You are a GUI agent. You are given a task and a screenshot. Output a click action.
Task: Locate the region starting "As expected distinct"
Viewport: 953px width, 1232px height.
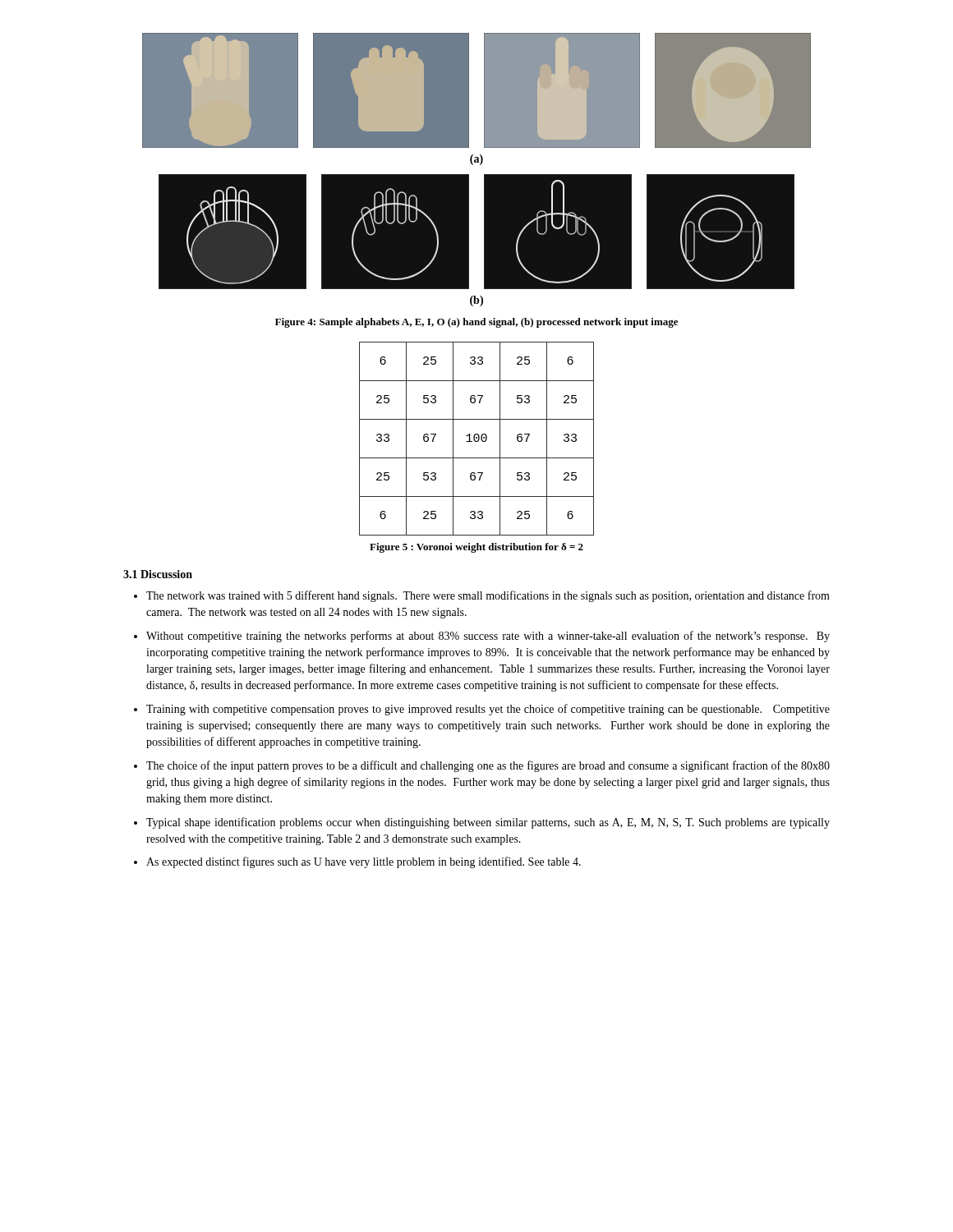[364, 862]
